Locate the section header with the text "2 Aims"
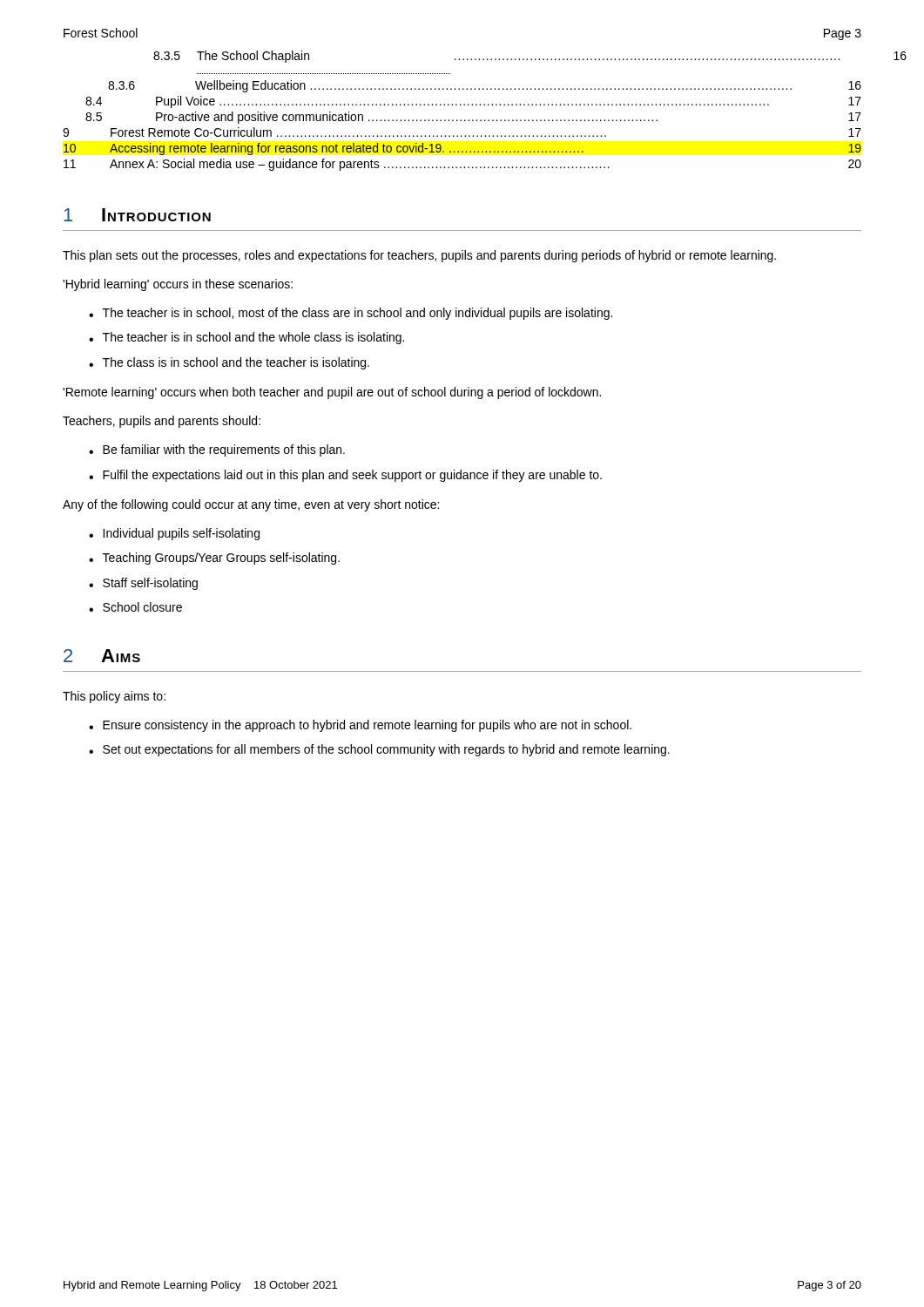924x1307 pixels. pyautogui.click(x=102, y=656)
